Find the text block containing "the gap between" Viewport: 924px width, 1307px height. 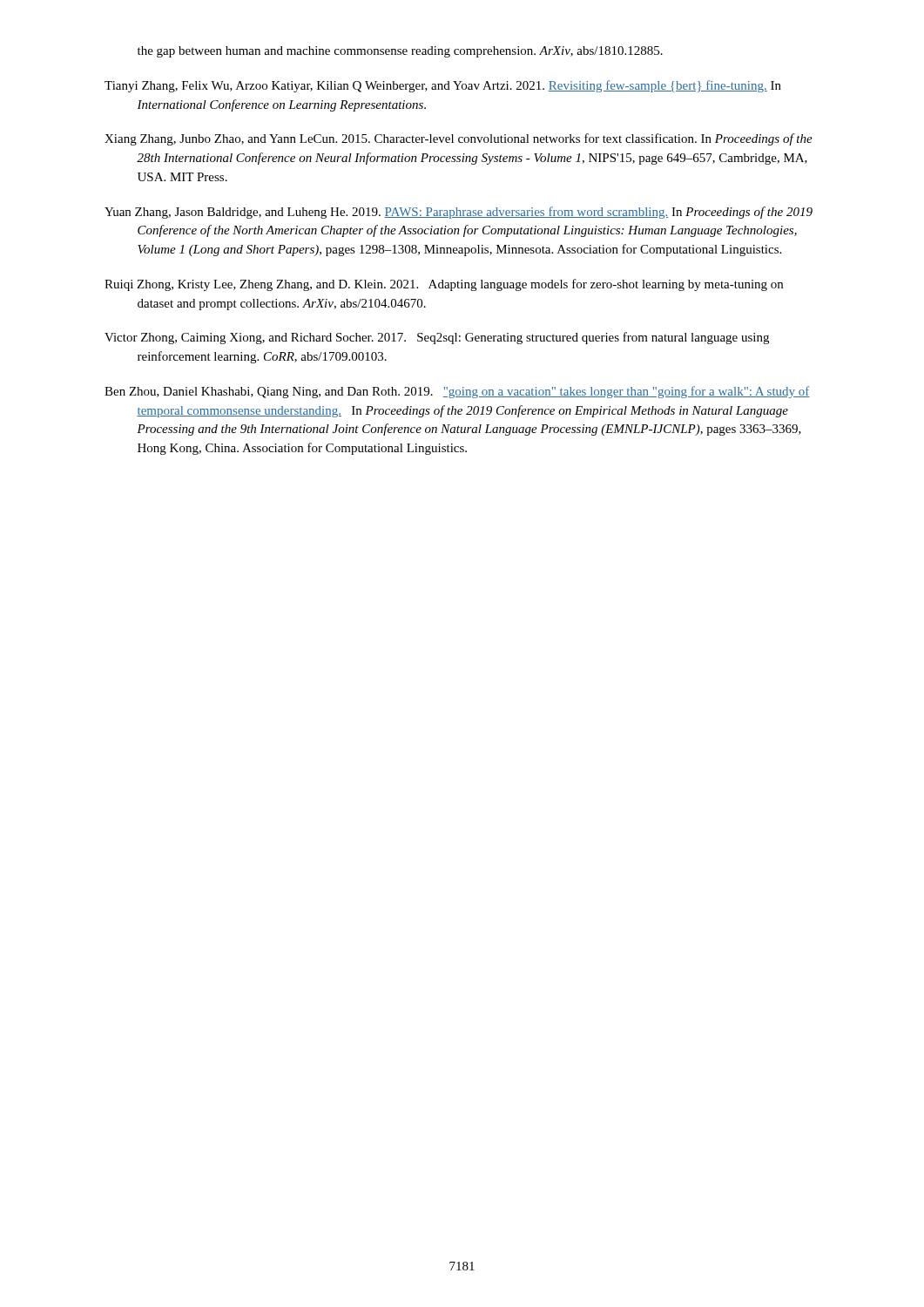(x=400, y=51)
